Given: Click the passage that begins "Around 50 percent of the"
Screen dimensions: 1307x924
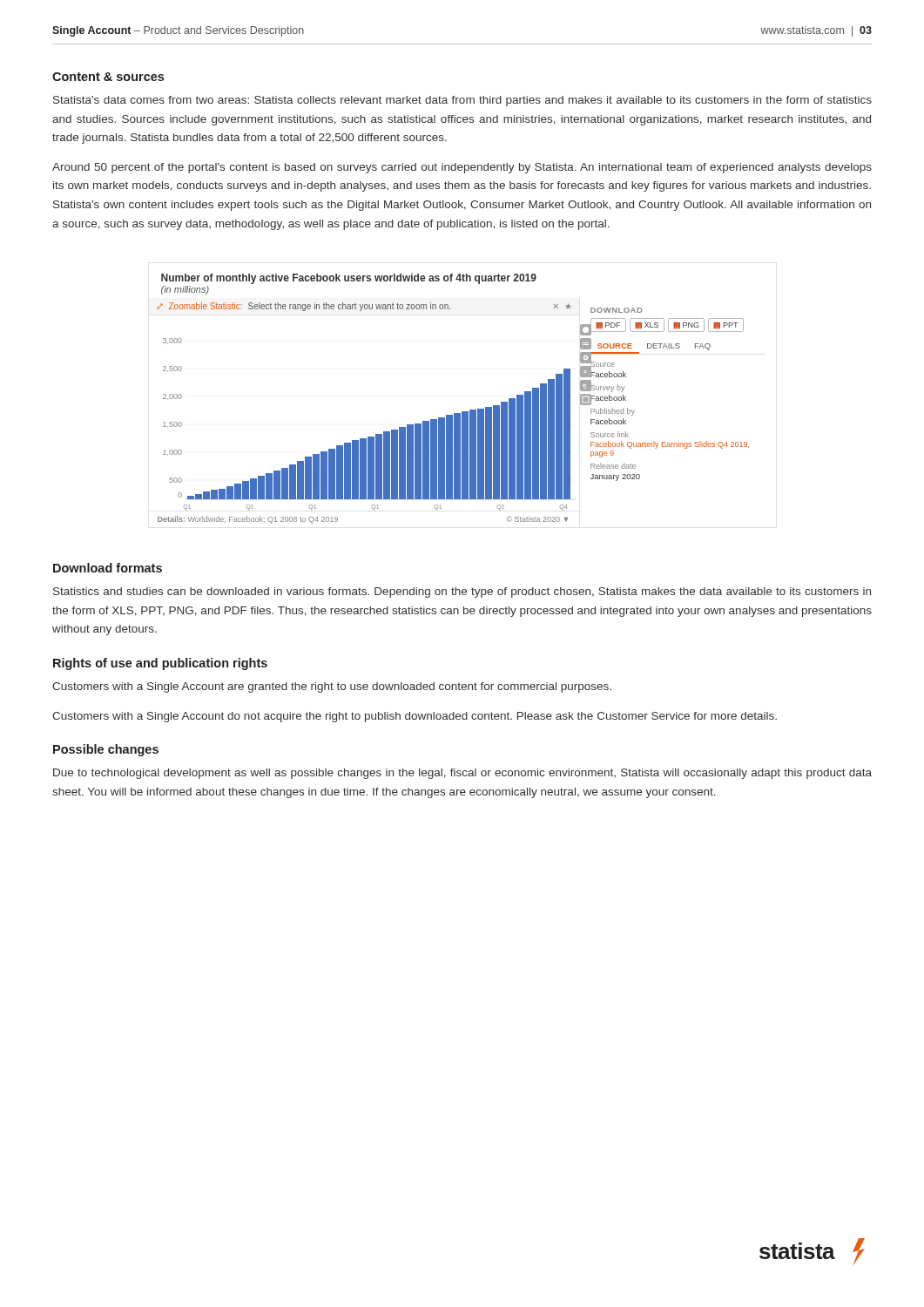Looking at the screenshot, I should pos(462,195).
